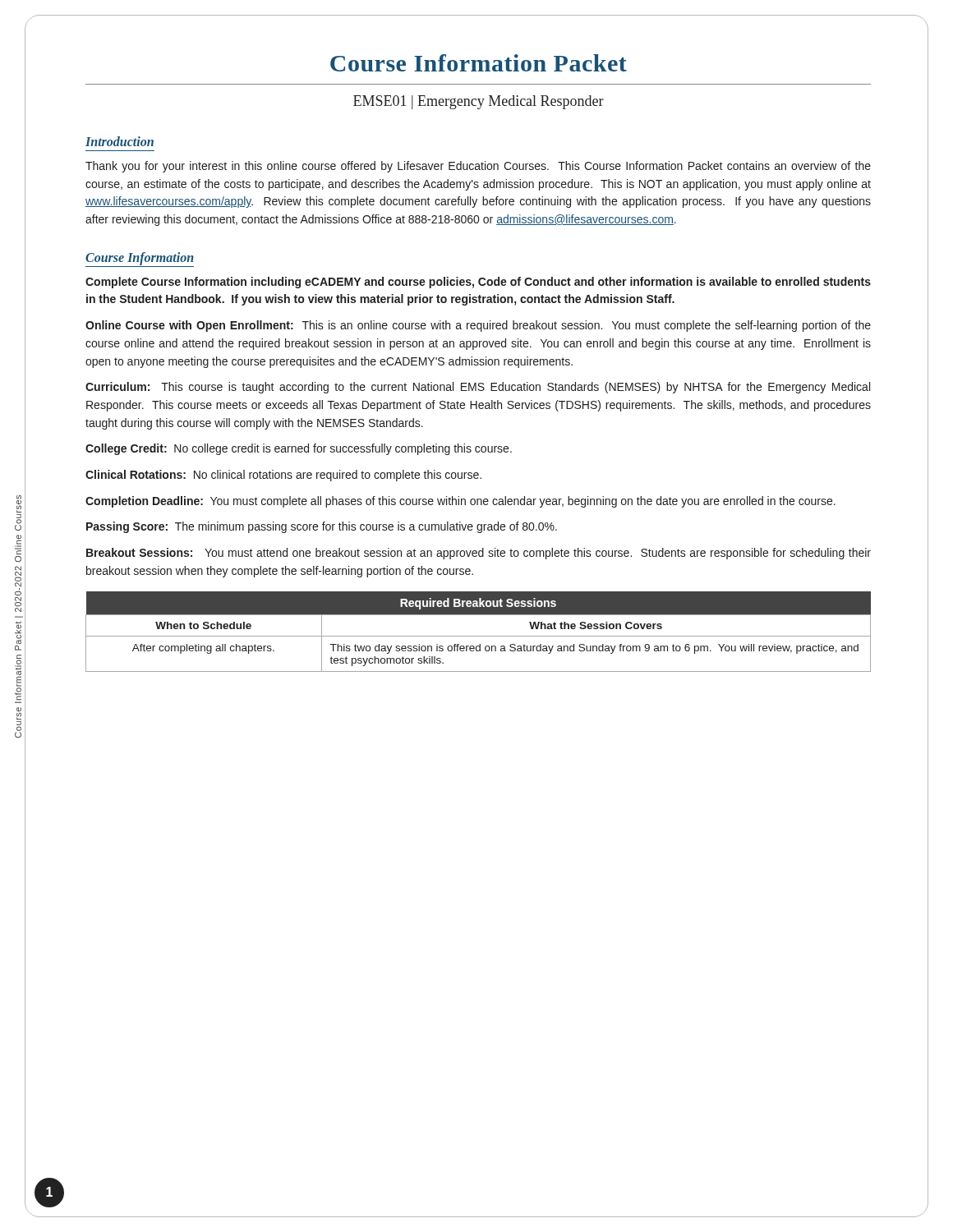Point to "Course Information"
This screenshot has width=953, height=1232.
[140, 257]
